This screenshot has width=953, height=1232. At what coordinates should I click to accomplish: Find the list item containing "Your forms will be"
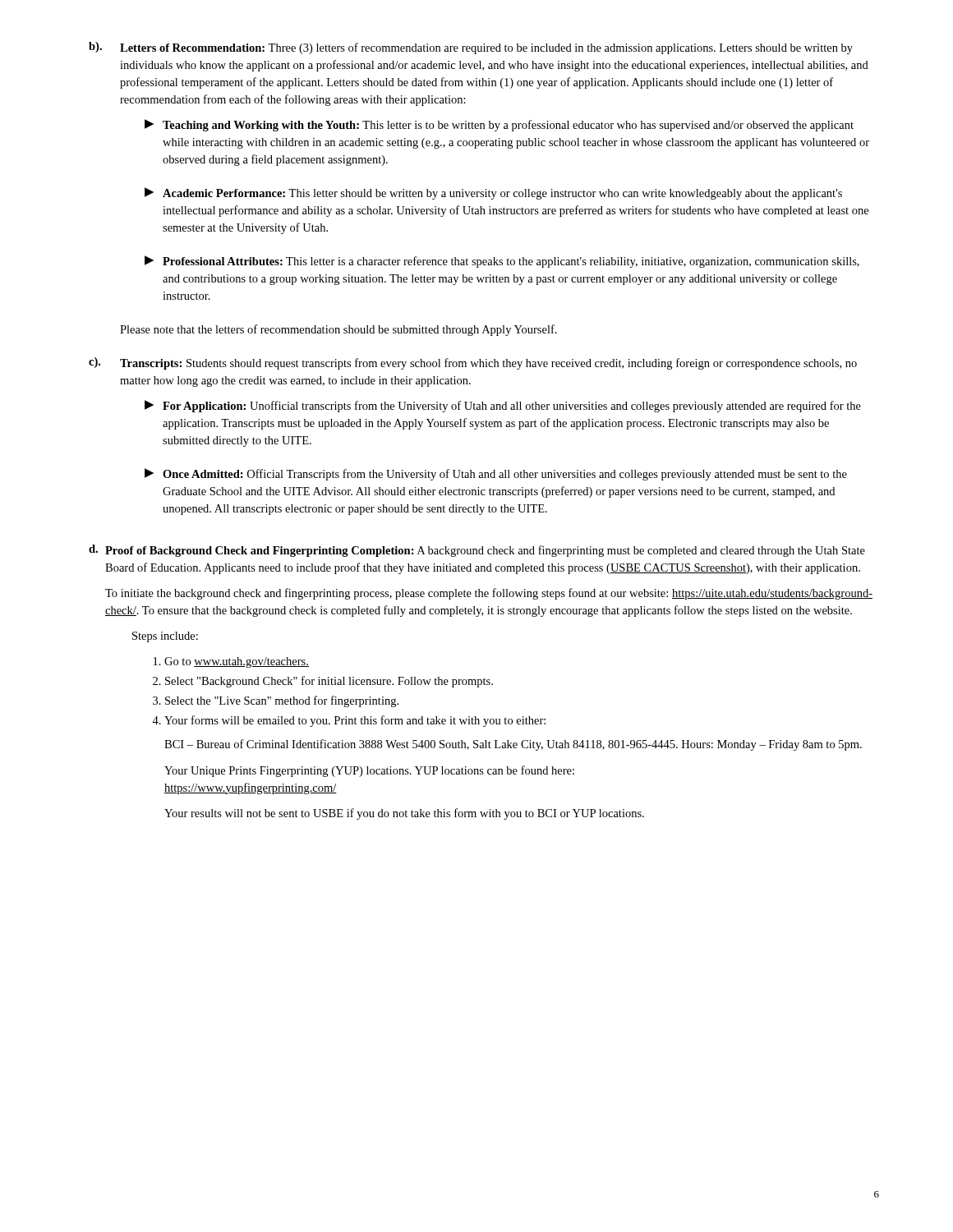pos(355,721)
